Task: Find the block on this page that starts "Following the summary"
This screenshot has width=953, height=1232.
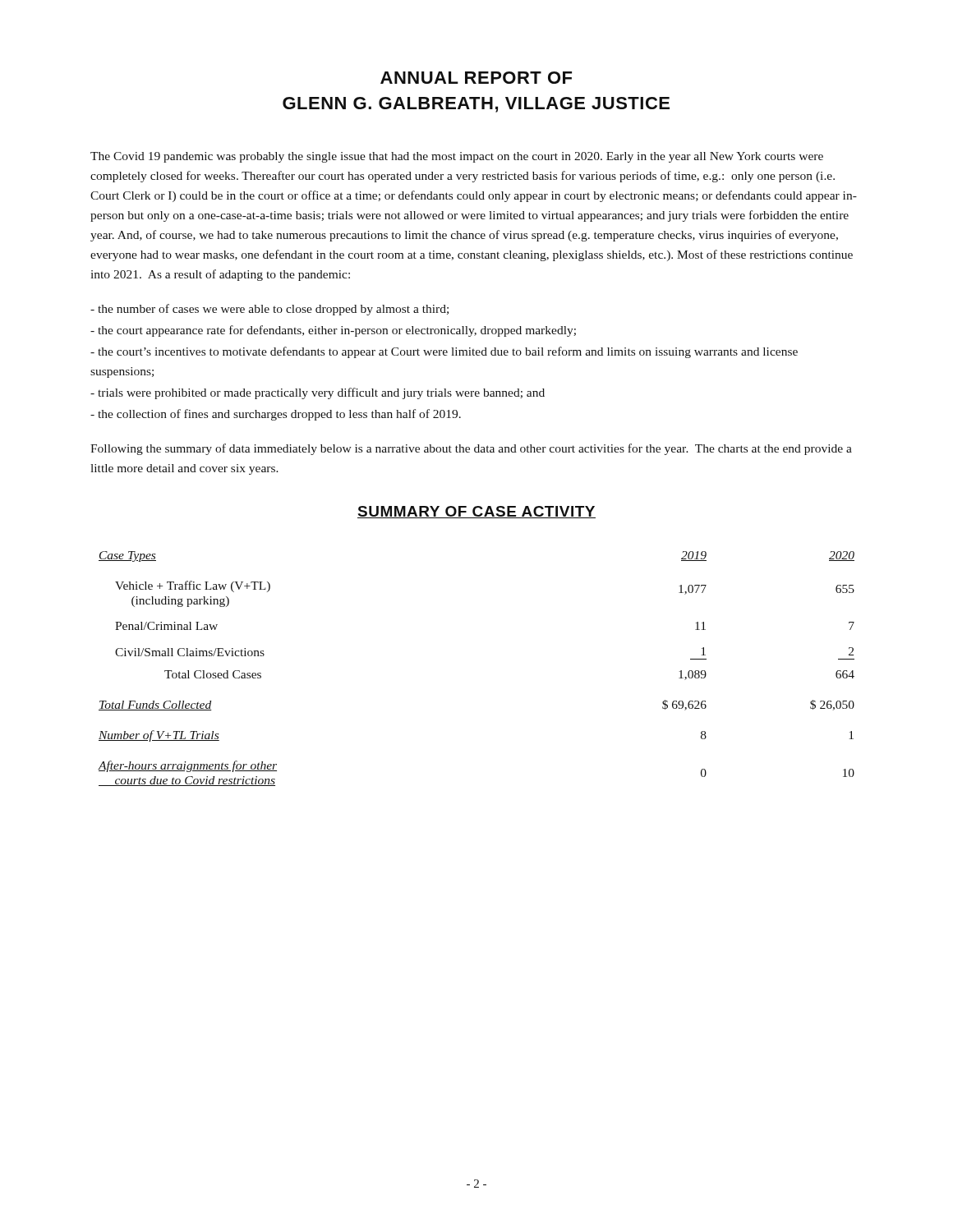Action: [471, 458]
